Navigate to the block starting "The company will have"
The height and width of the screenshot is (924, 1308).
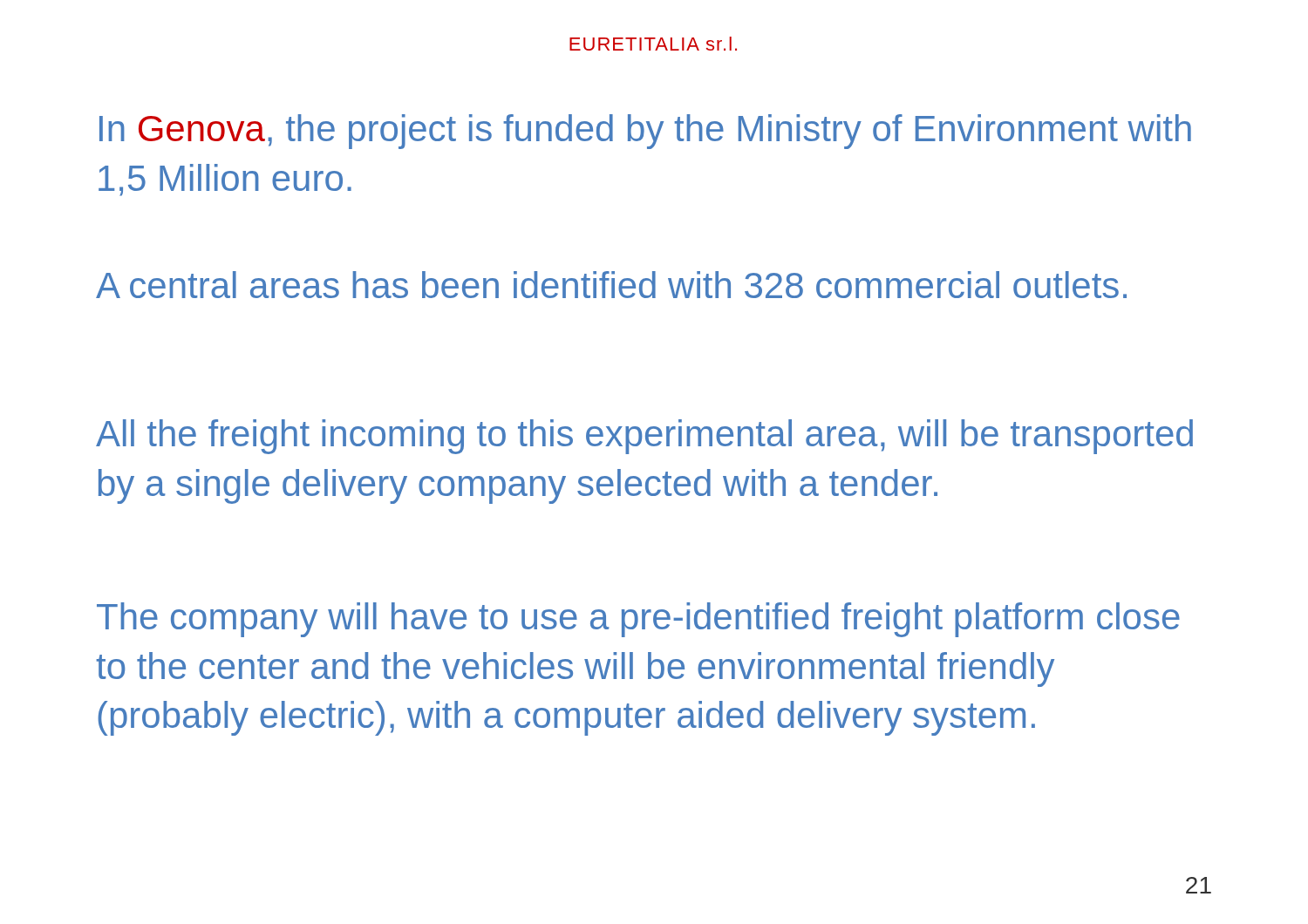pyautogui.click(x=638, y=666)
